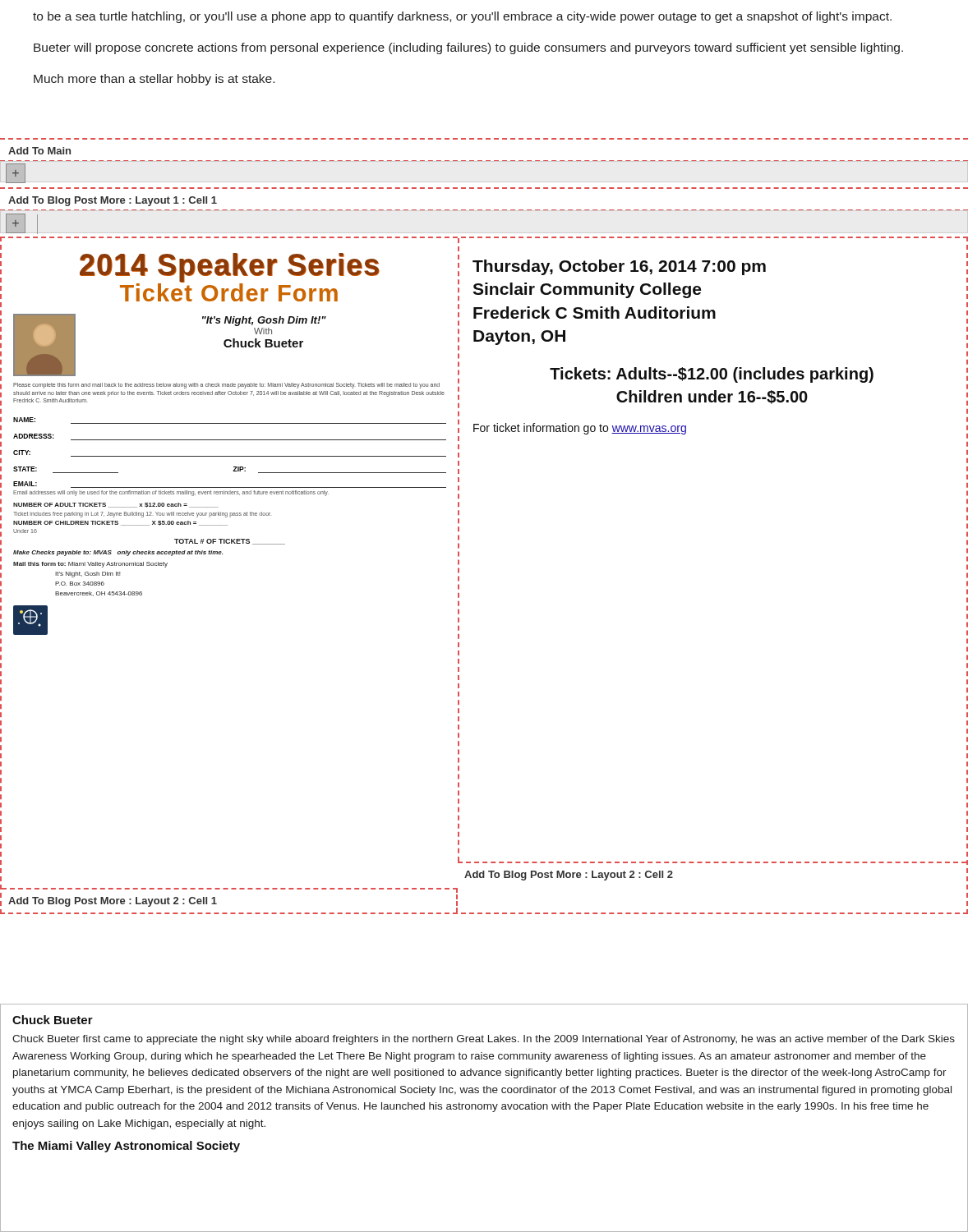The width and height of the screenshot is (968, 1232).
Task: Point to the text block starting "Add To Main"
Action: pos(40,151)
